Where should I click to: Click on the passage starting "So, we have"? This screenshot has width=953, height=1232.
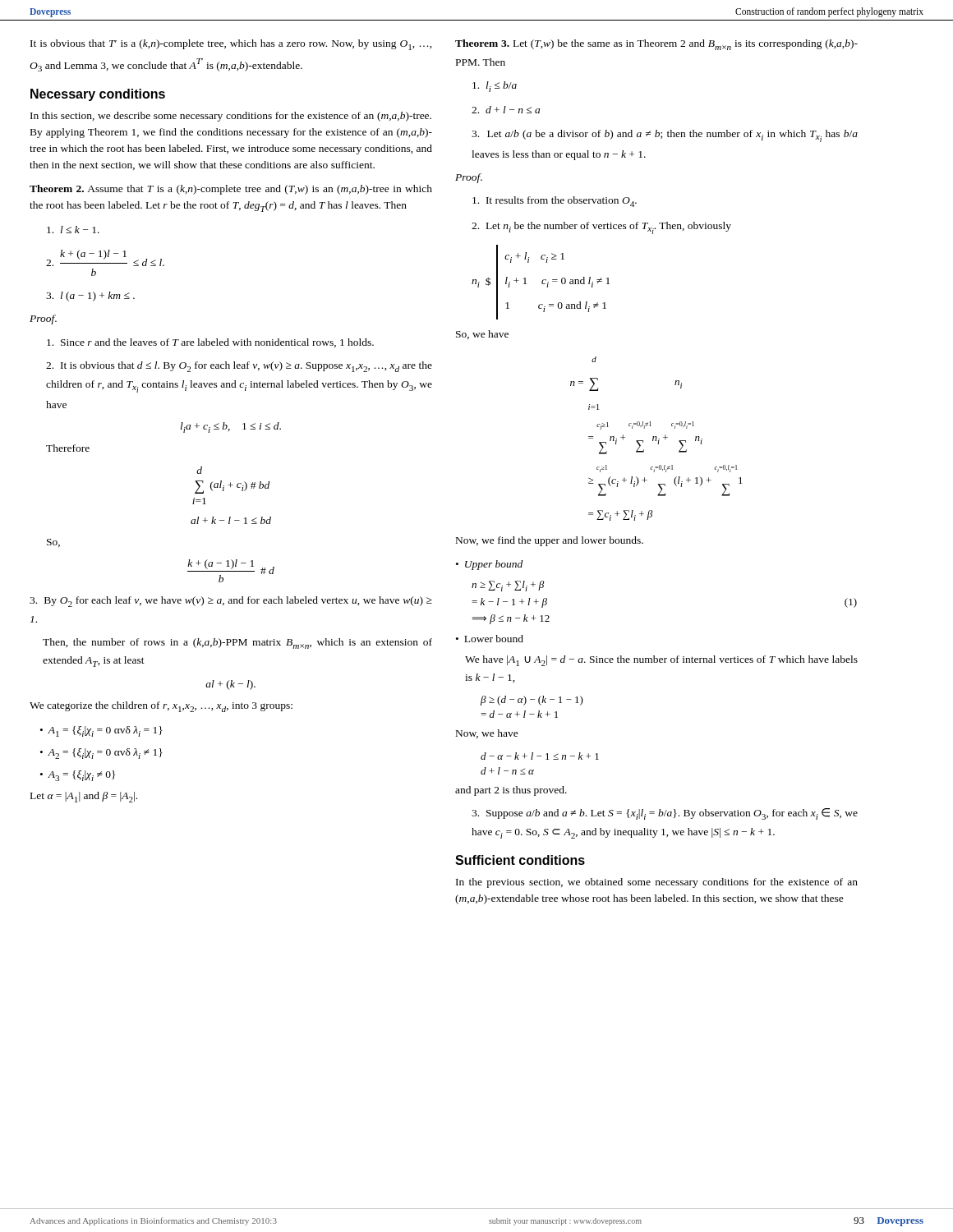pos(482,335)
